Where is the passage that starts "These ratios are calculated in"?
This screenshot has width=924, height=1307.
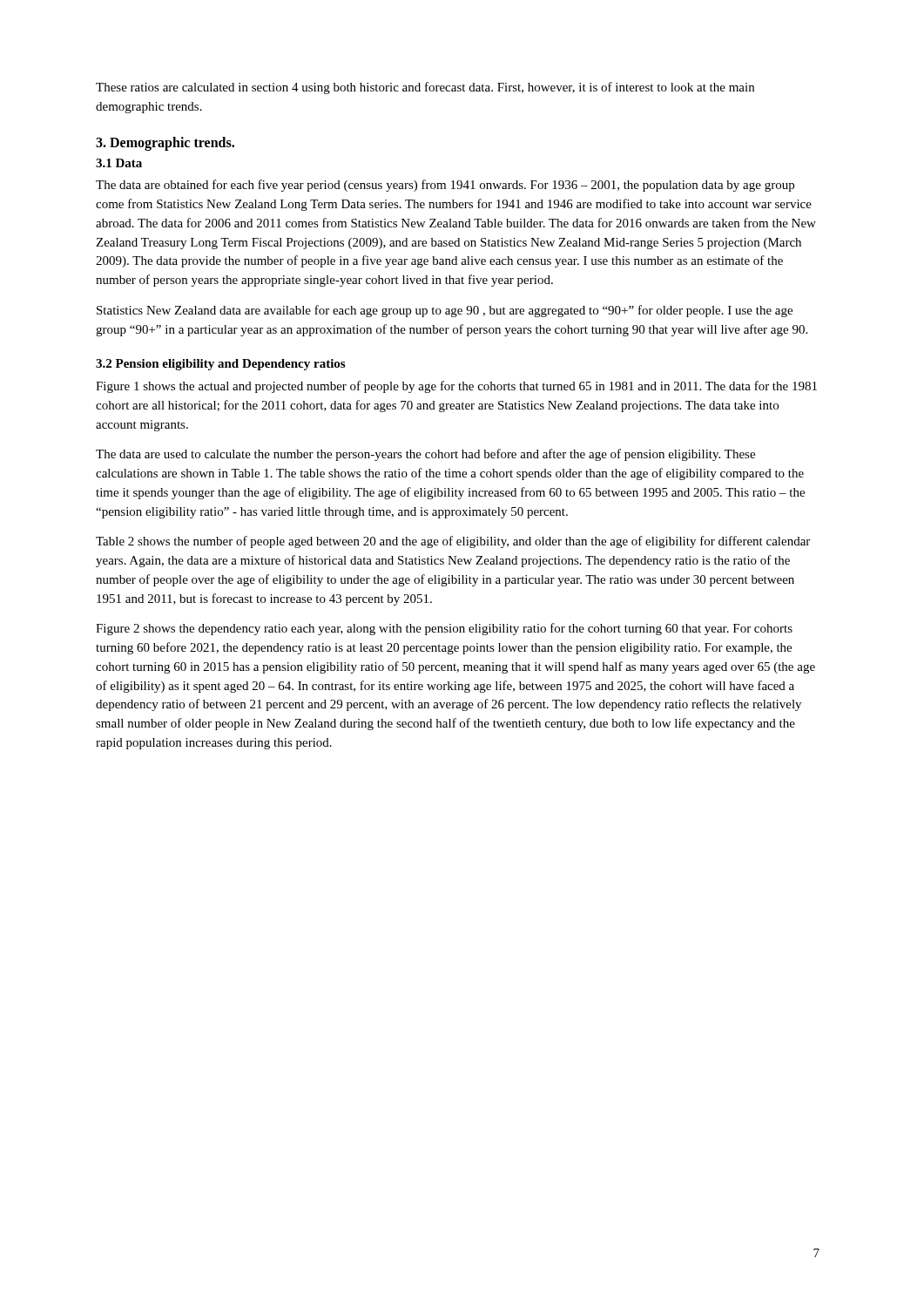click(458, 97)
